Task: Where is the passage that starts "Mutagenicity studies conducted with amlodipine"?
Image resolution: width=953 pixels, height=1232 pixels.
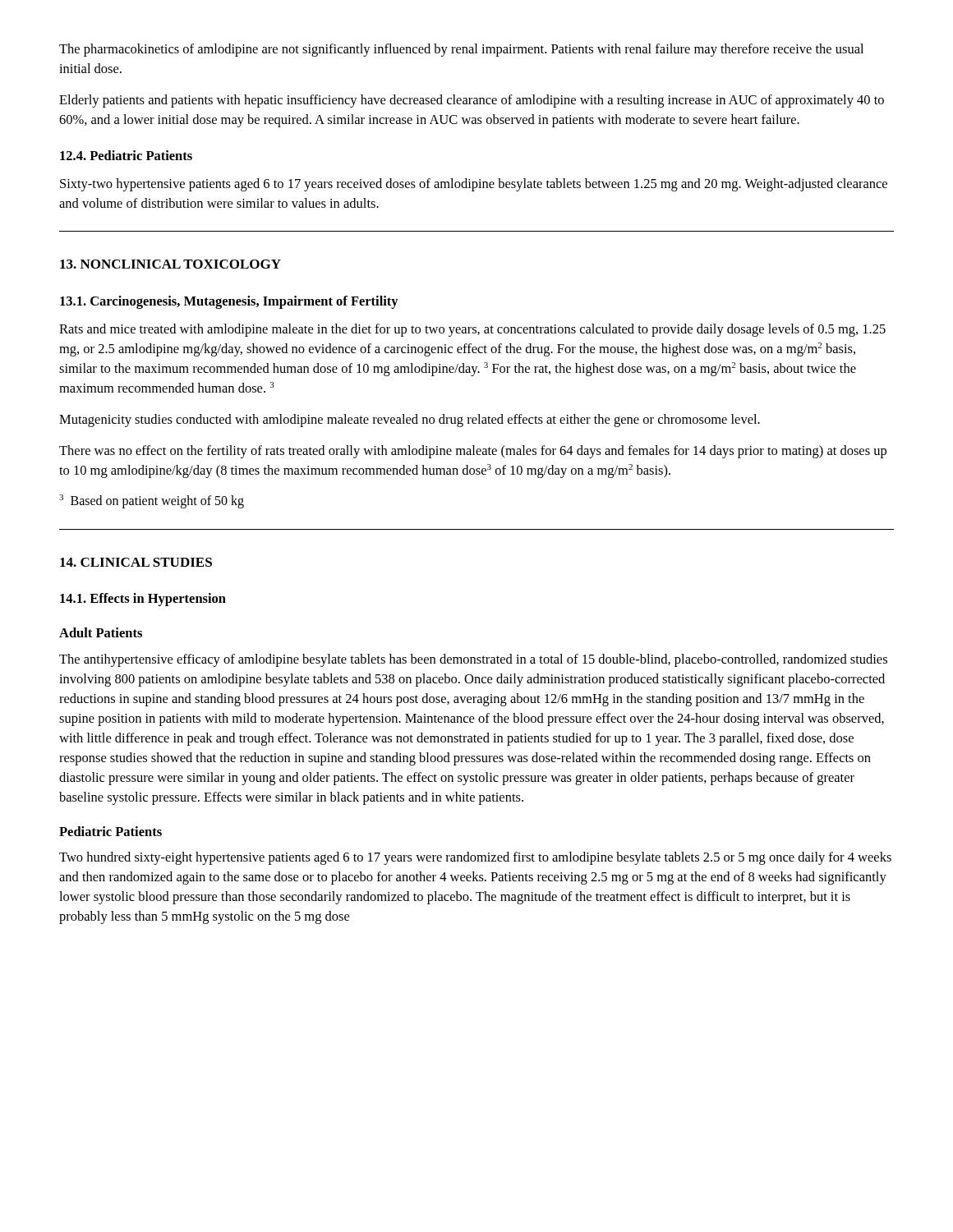Action: point(410,419)
